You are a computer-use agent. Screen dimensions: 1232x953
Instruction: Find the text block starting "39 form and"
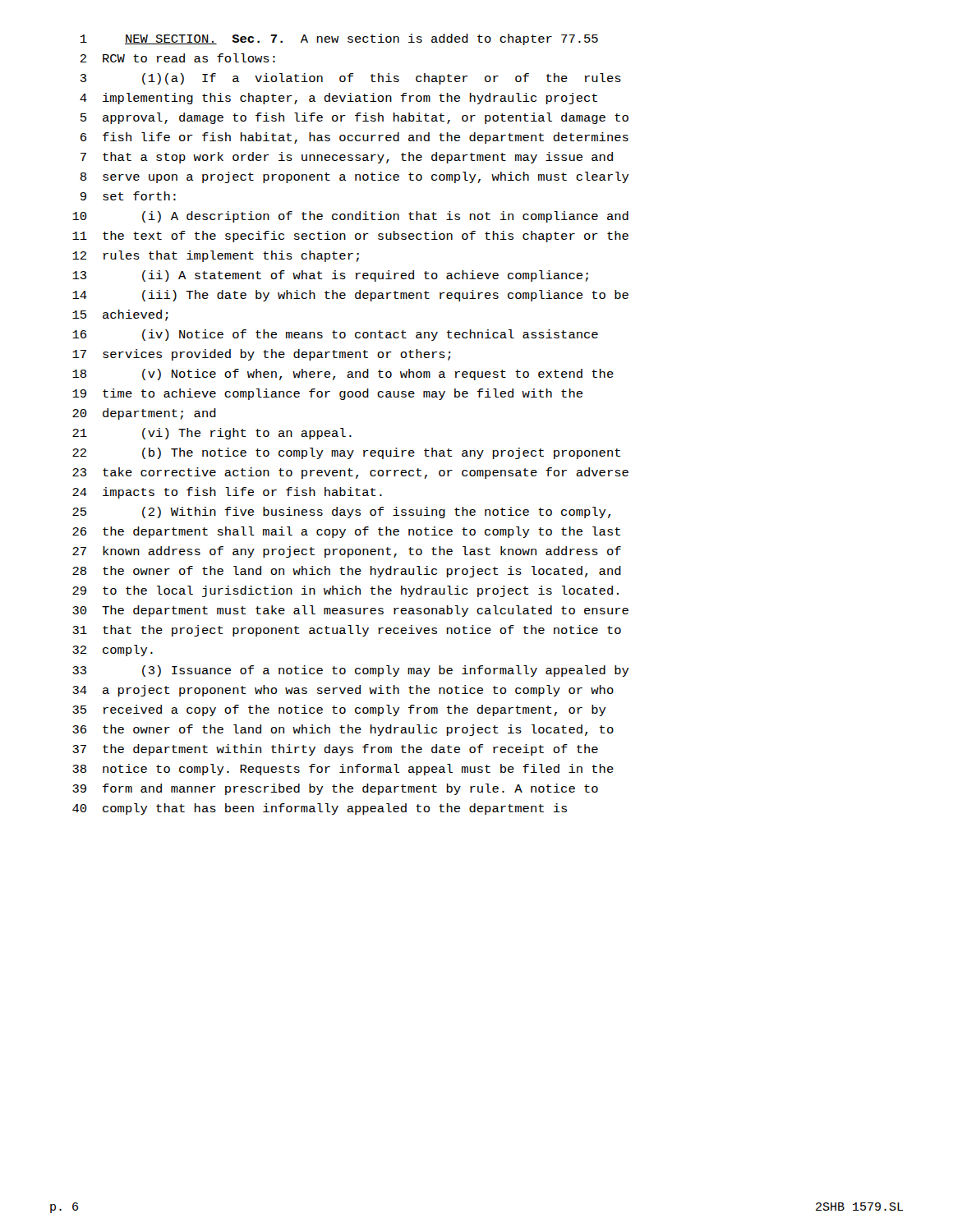pyautogui.click(x=476, y=789)
